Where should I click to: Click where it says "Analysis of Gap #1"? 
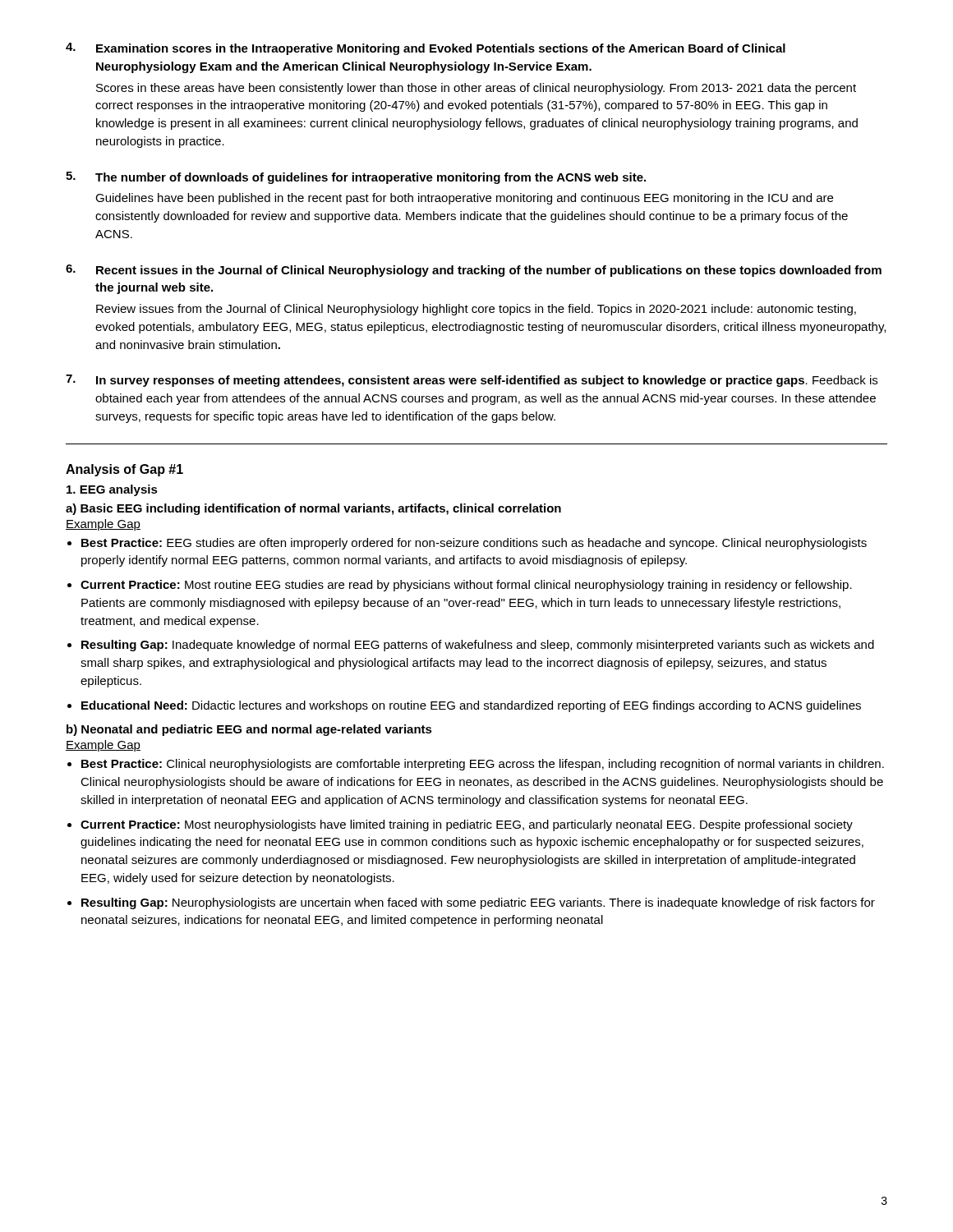pyautogui.click(x=125, y=469)
